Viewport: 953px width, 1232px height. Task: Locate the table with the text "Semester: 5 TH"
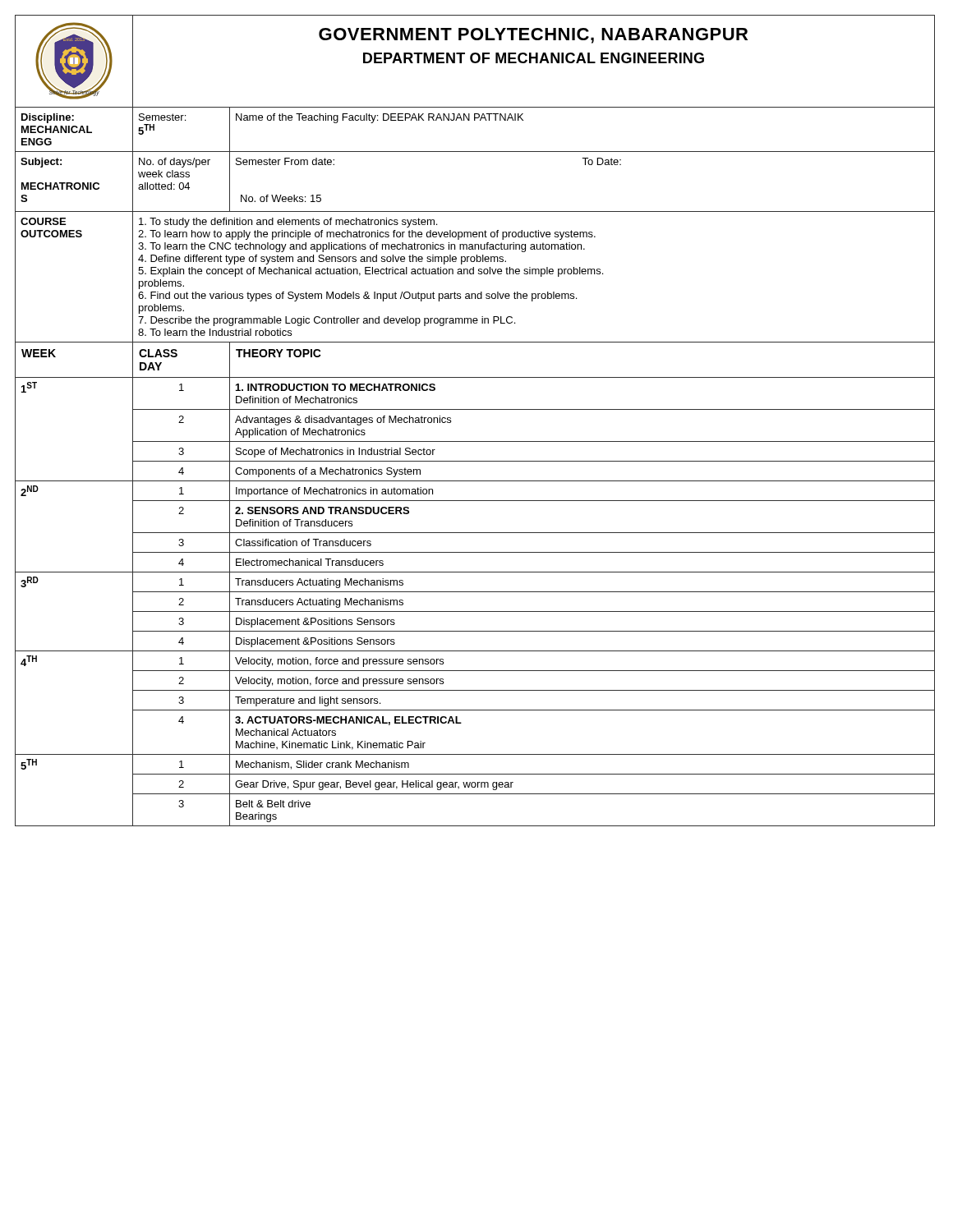pos(475,467)
